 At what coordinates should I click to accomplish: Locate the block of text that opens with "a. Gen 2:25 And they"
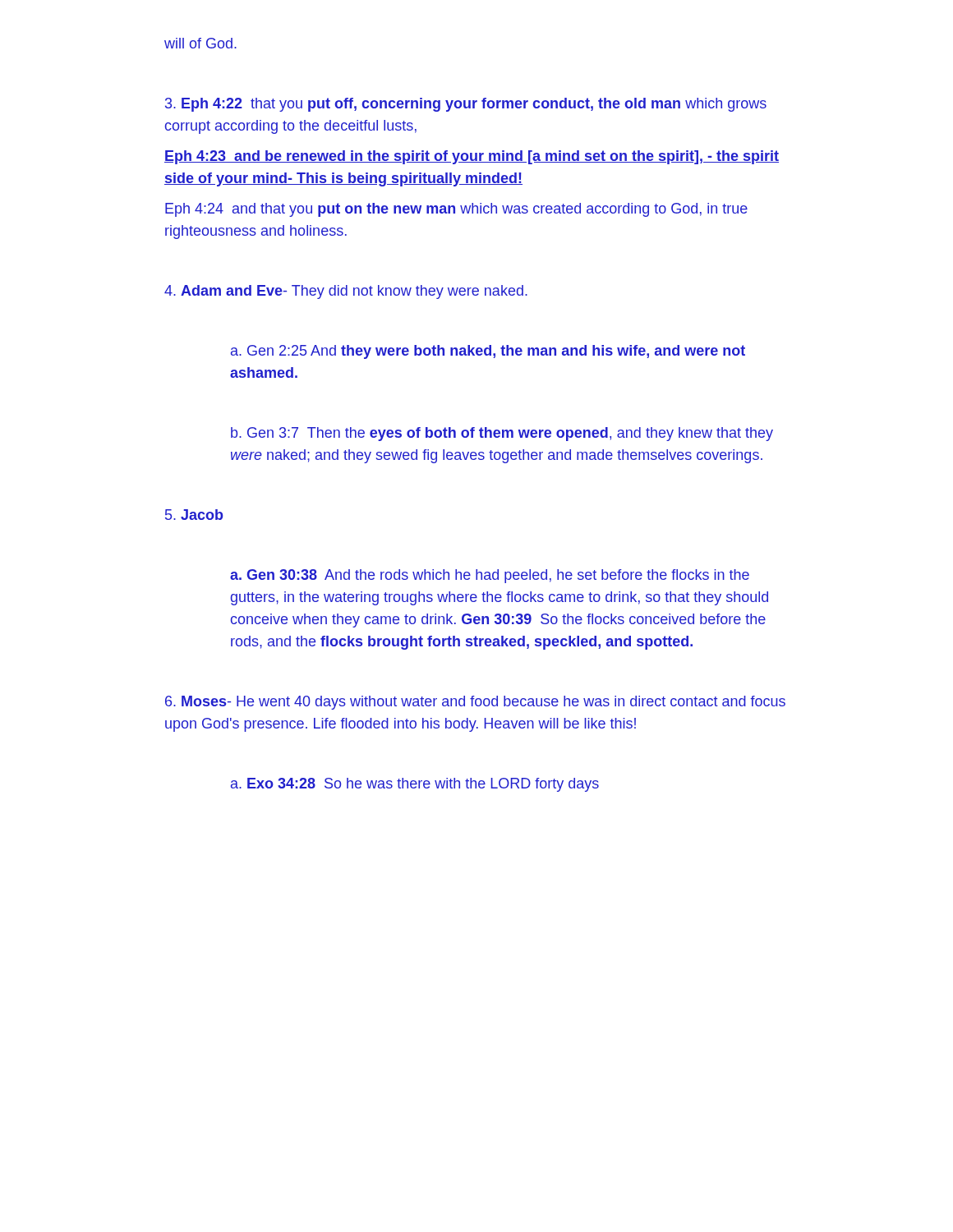pyautogui.click(x=488, y=362)
